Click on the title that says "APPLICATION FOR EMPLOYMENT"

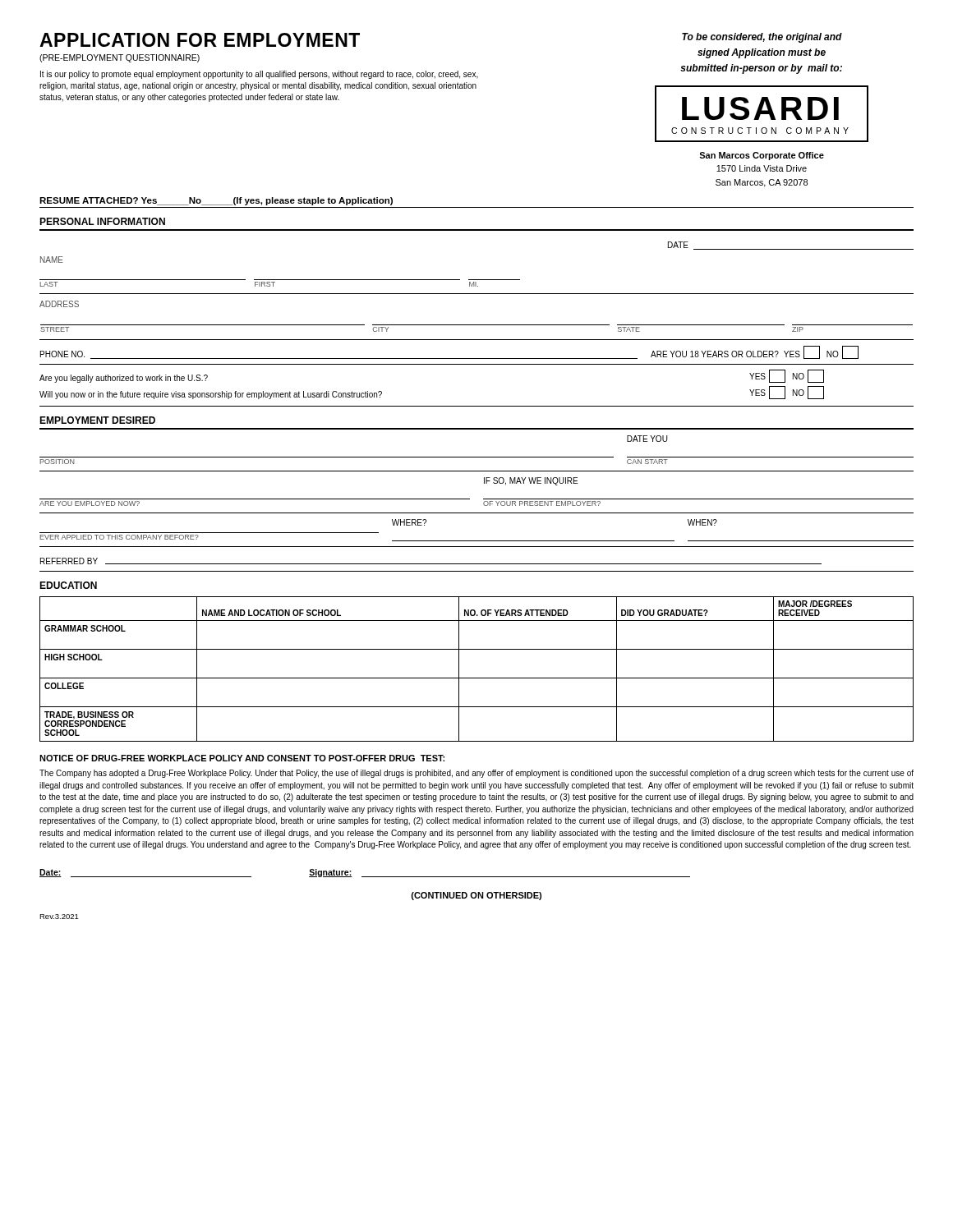point(200,40)
